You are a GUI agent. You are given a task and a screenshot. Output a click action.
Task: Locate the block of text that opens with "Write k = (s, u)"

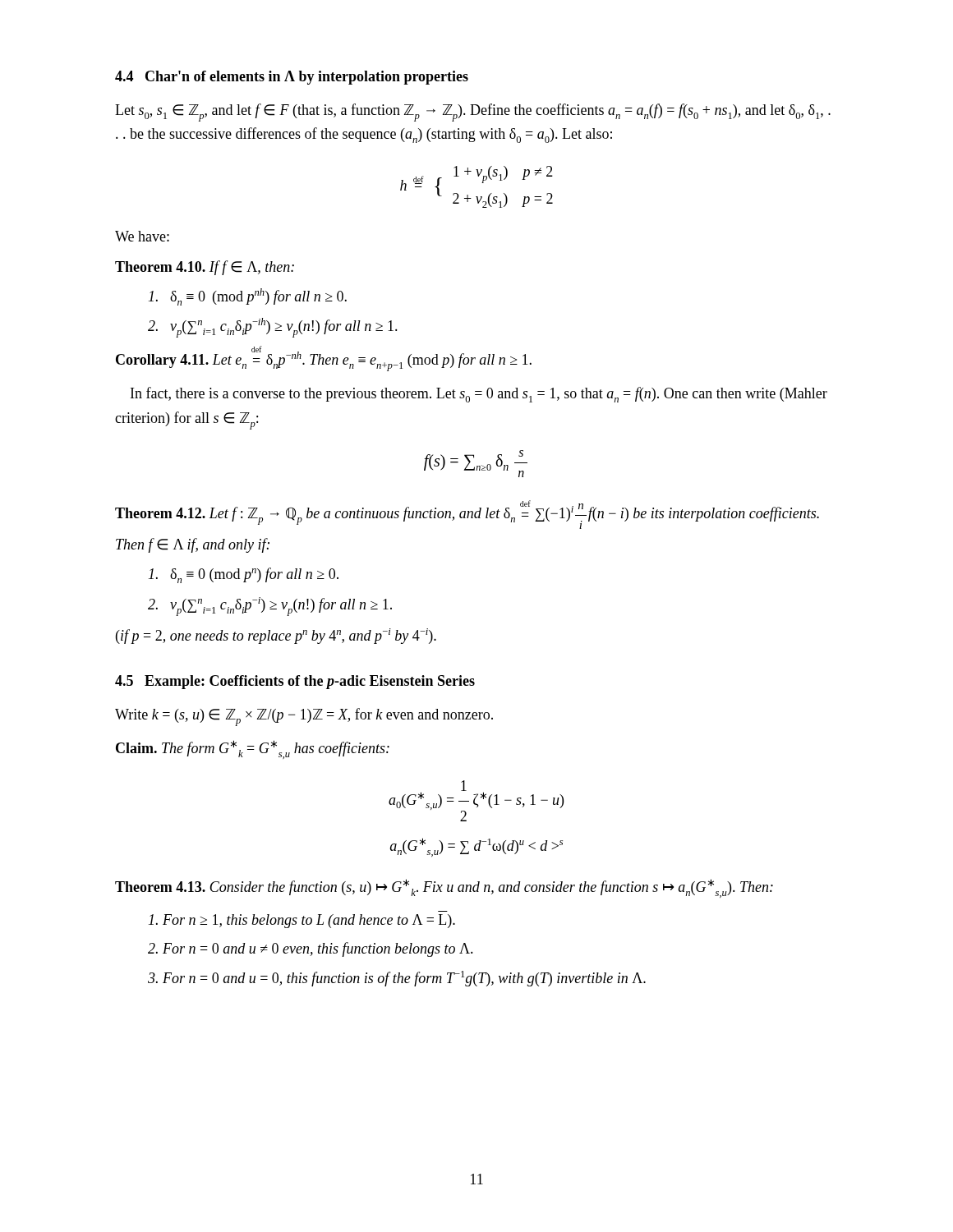click(x=304, y=716)
